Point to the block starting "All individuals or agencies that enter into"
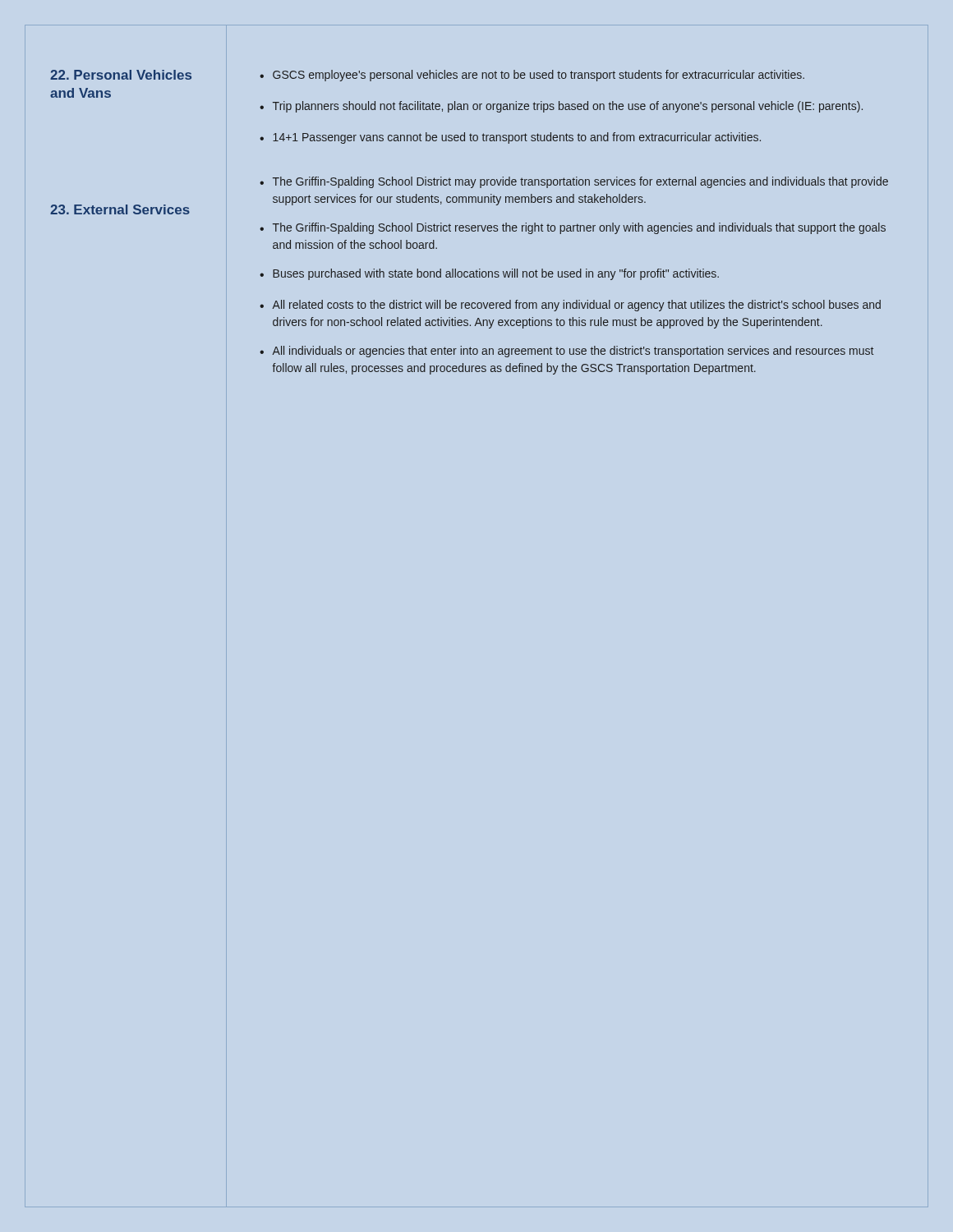 [x=573, y=359]
